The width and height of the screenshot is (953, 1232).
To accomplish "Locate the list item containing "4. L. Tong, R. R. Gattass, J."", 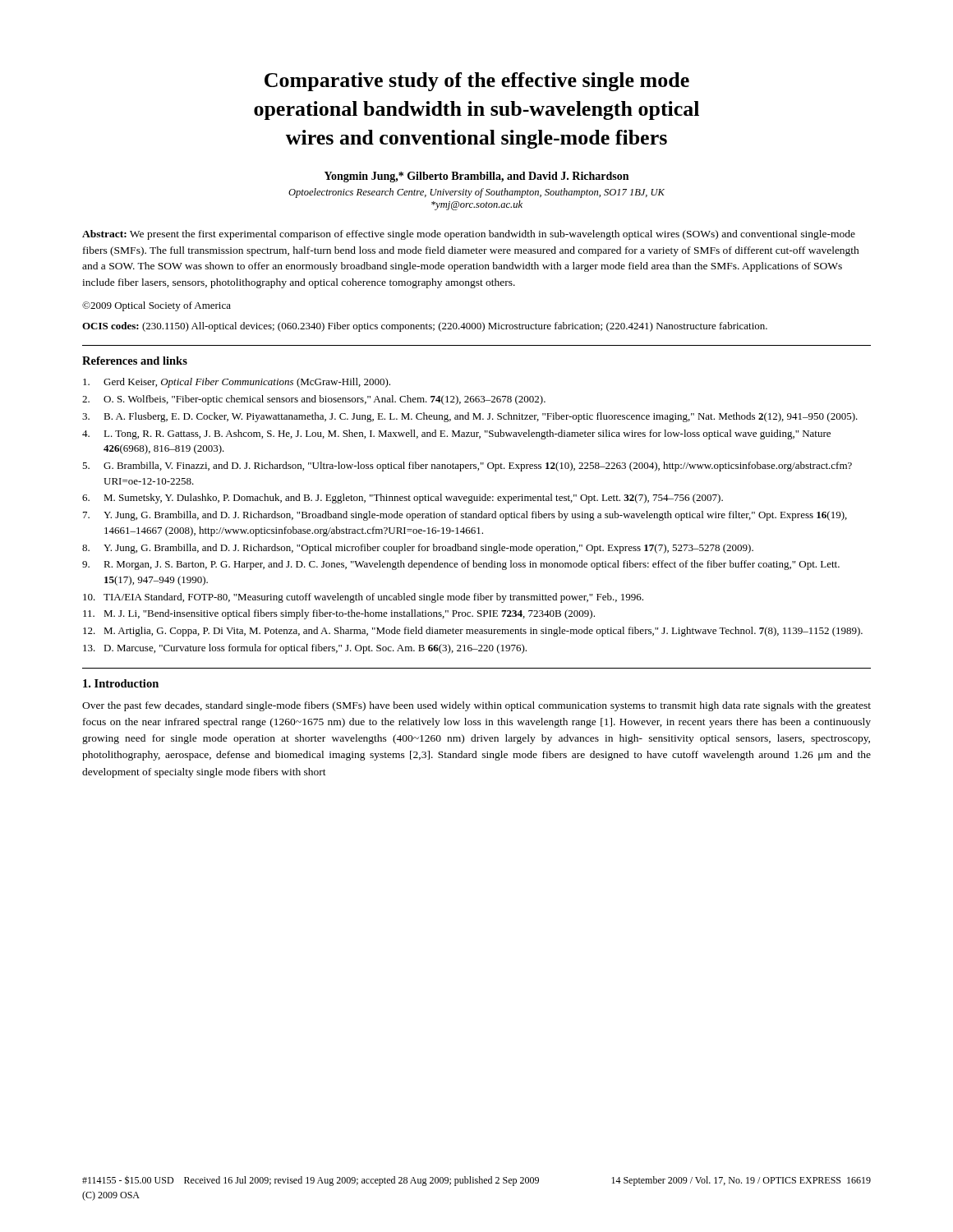I will click(x=476, y=441).
